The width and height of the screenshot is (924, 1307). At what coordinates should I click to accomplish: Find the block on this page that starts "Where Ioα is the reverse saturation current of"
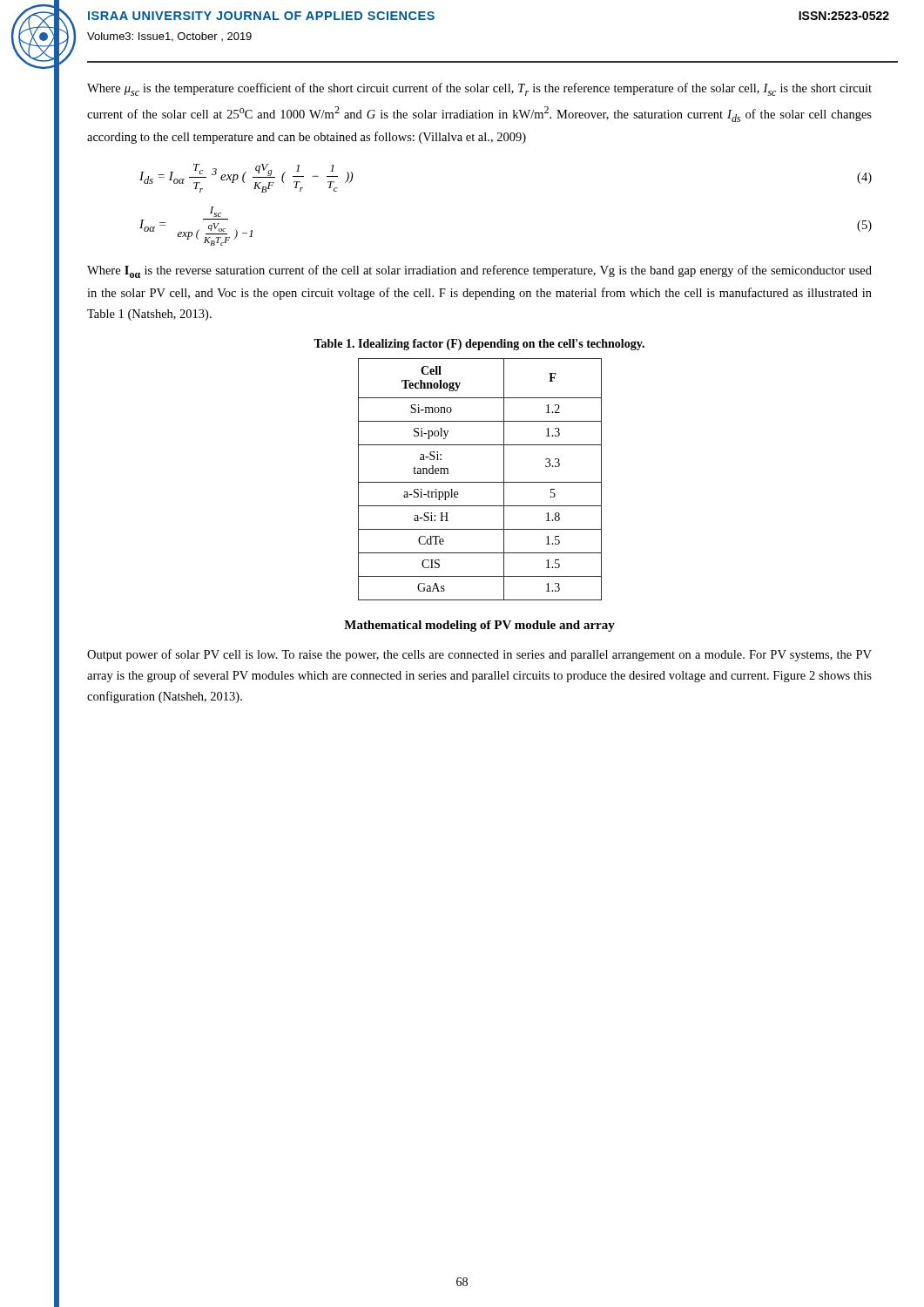click(479, 292)
